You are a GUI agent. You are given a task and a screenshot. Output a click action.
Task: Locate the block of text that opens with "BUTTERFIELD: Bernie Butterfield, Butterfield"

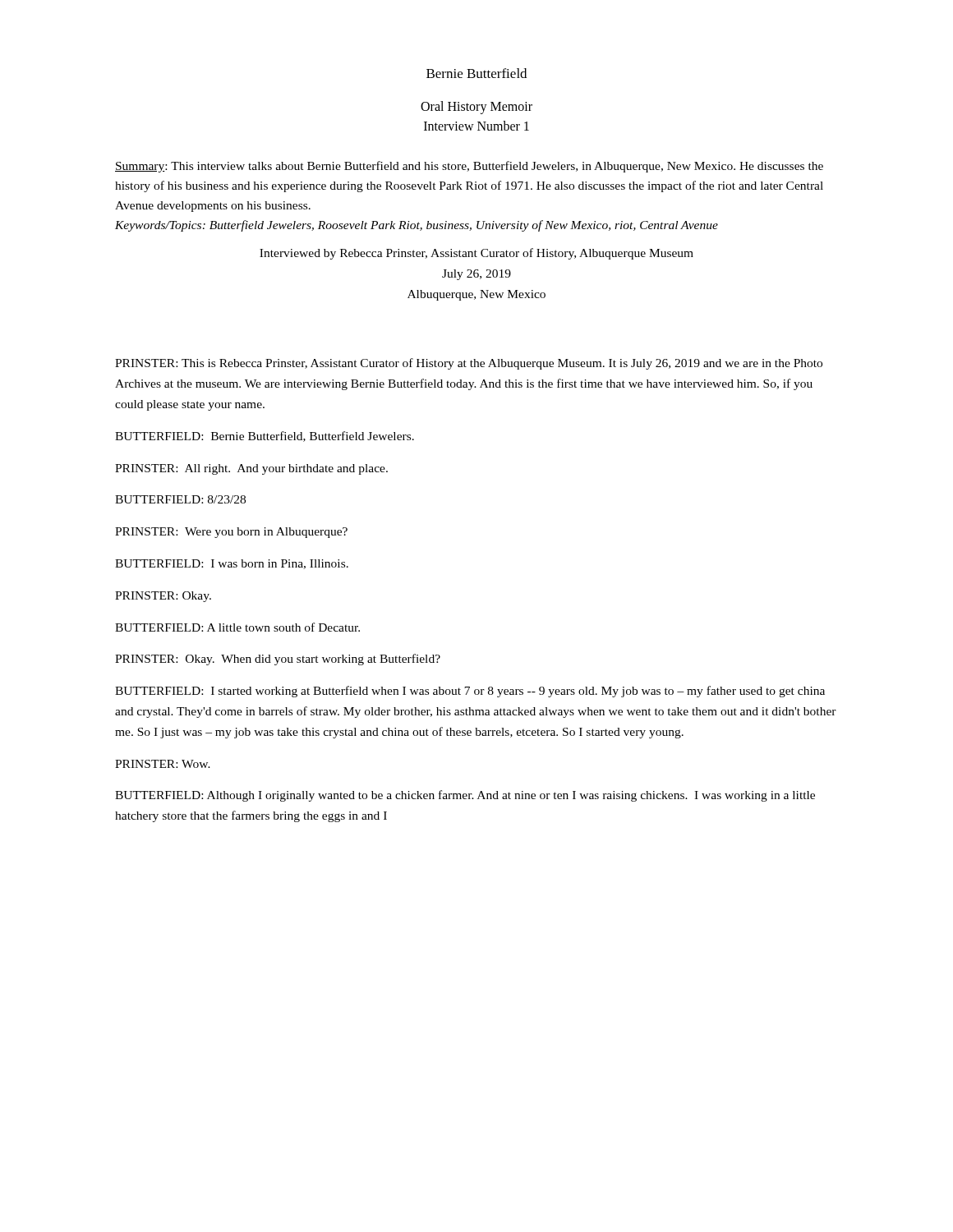click(265, 436)
